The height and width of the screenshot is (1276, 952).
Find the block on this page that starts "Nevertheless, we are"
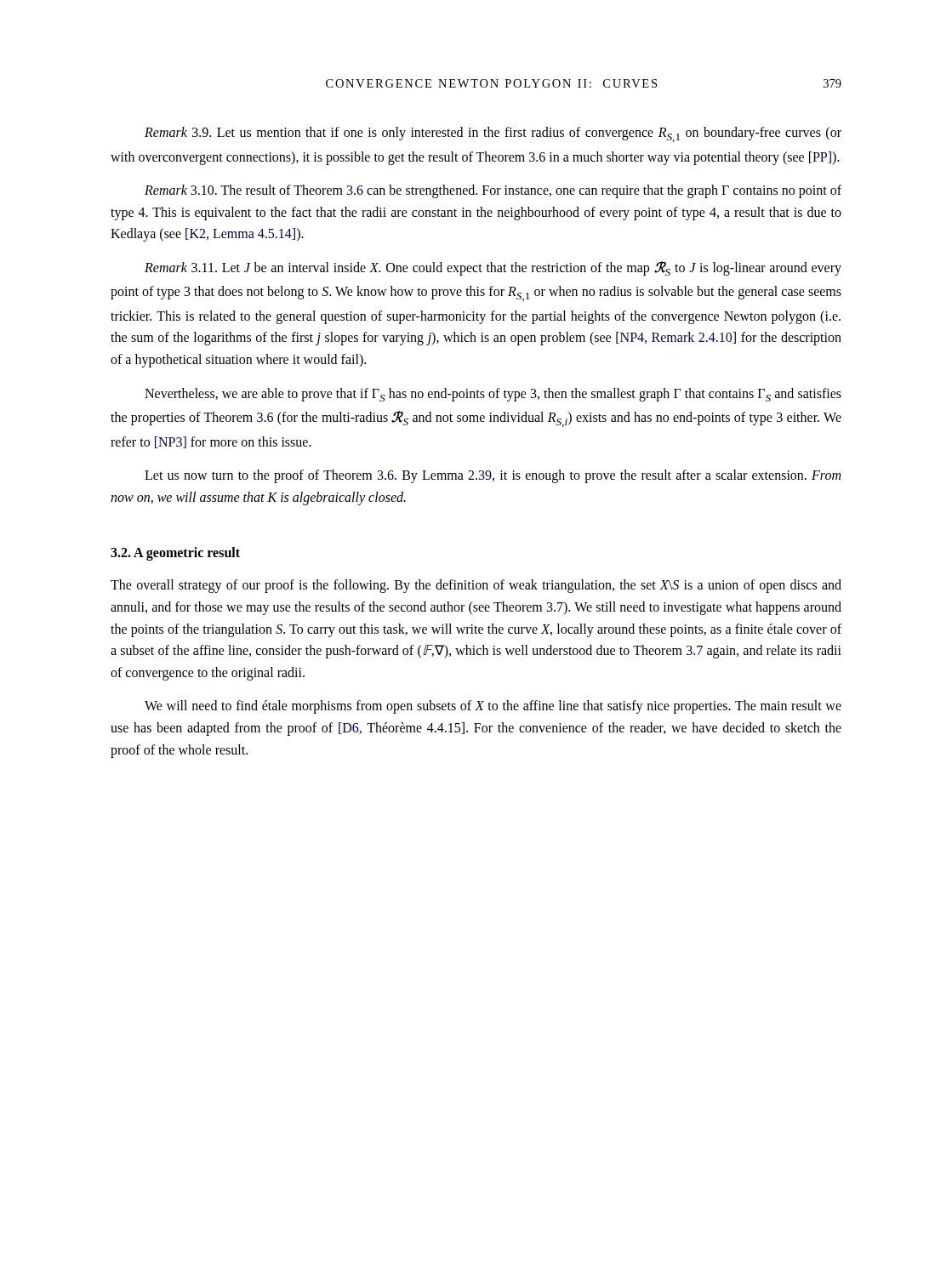(x=476, y=418)
